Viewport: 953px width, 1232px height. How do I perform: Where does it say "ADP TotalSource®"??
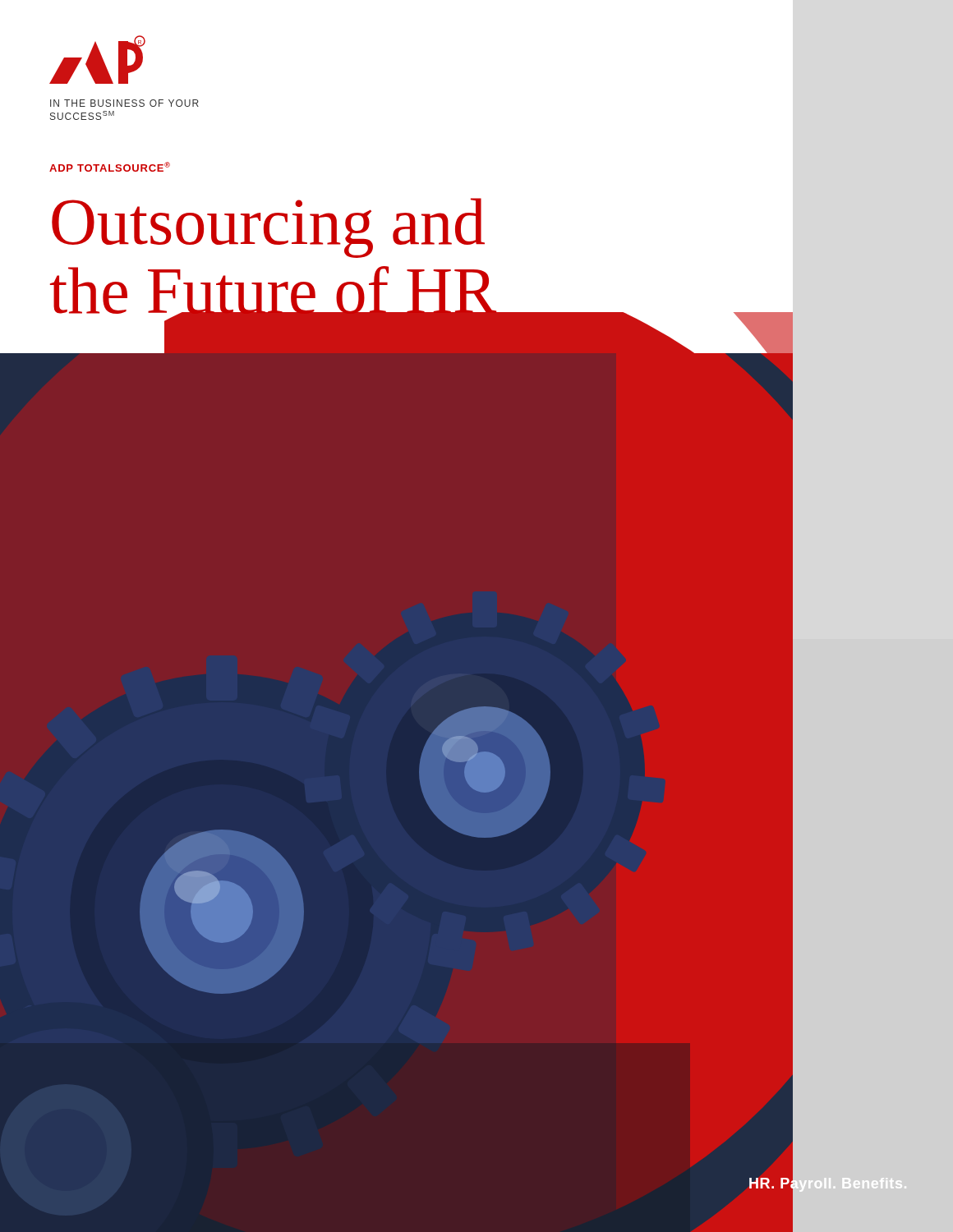(x=110, y=167)
